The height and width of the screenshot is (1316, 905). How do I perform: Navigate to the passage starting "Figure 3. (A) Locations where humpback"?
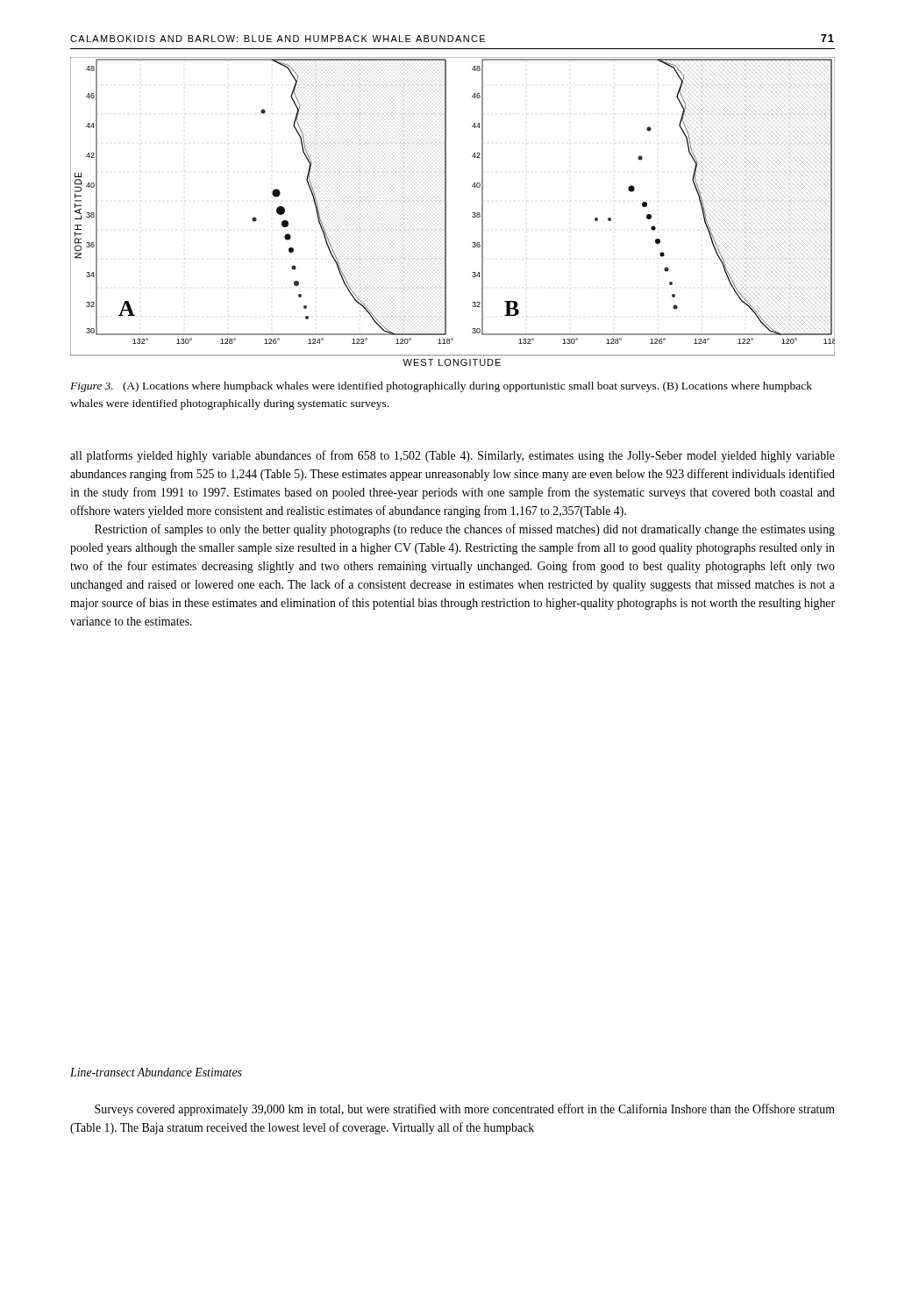[441, 394]
